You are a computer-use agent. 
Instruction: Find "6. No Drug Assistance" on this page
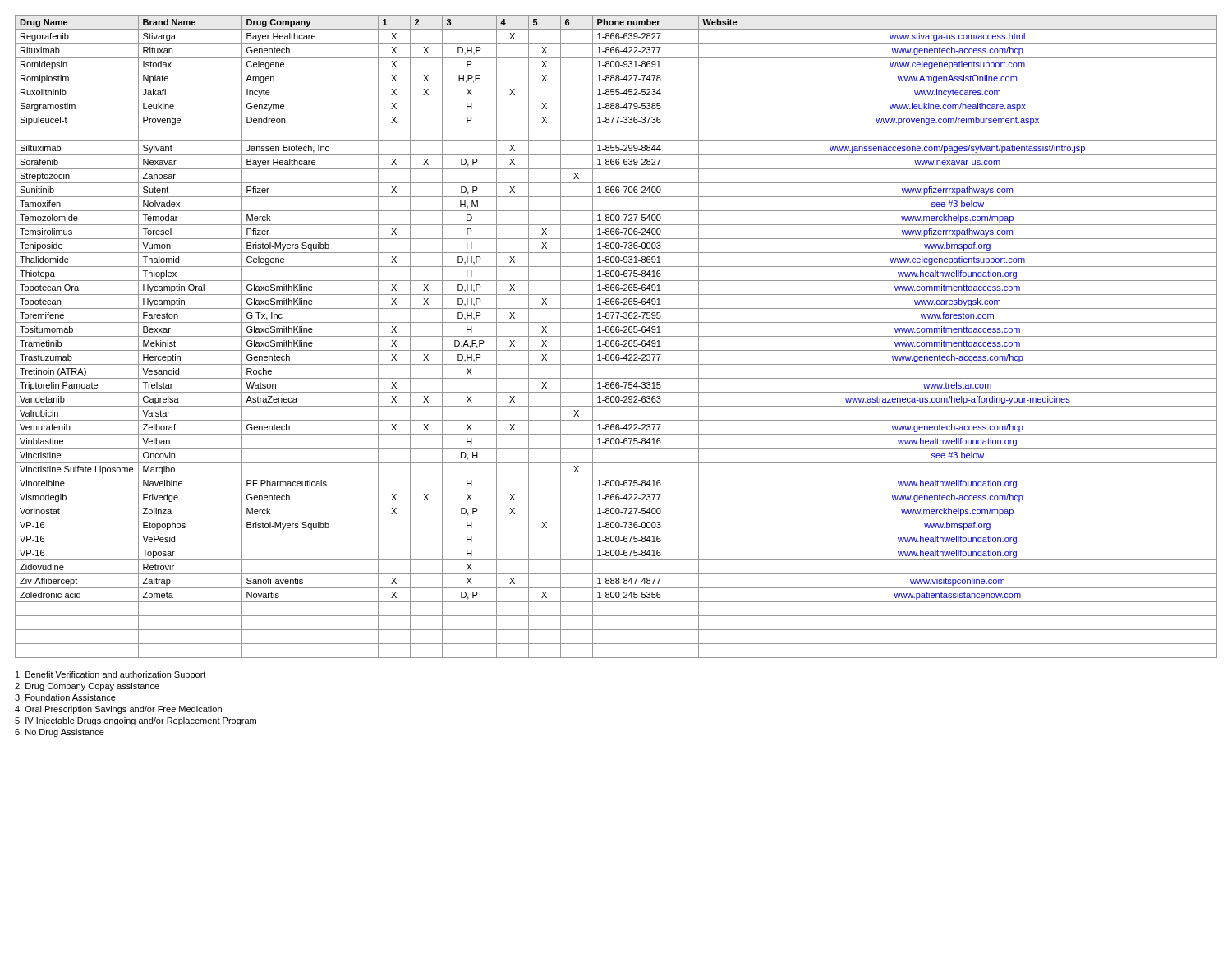pyautogui.click(x=60, y=732)
